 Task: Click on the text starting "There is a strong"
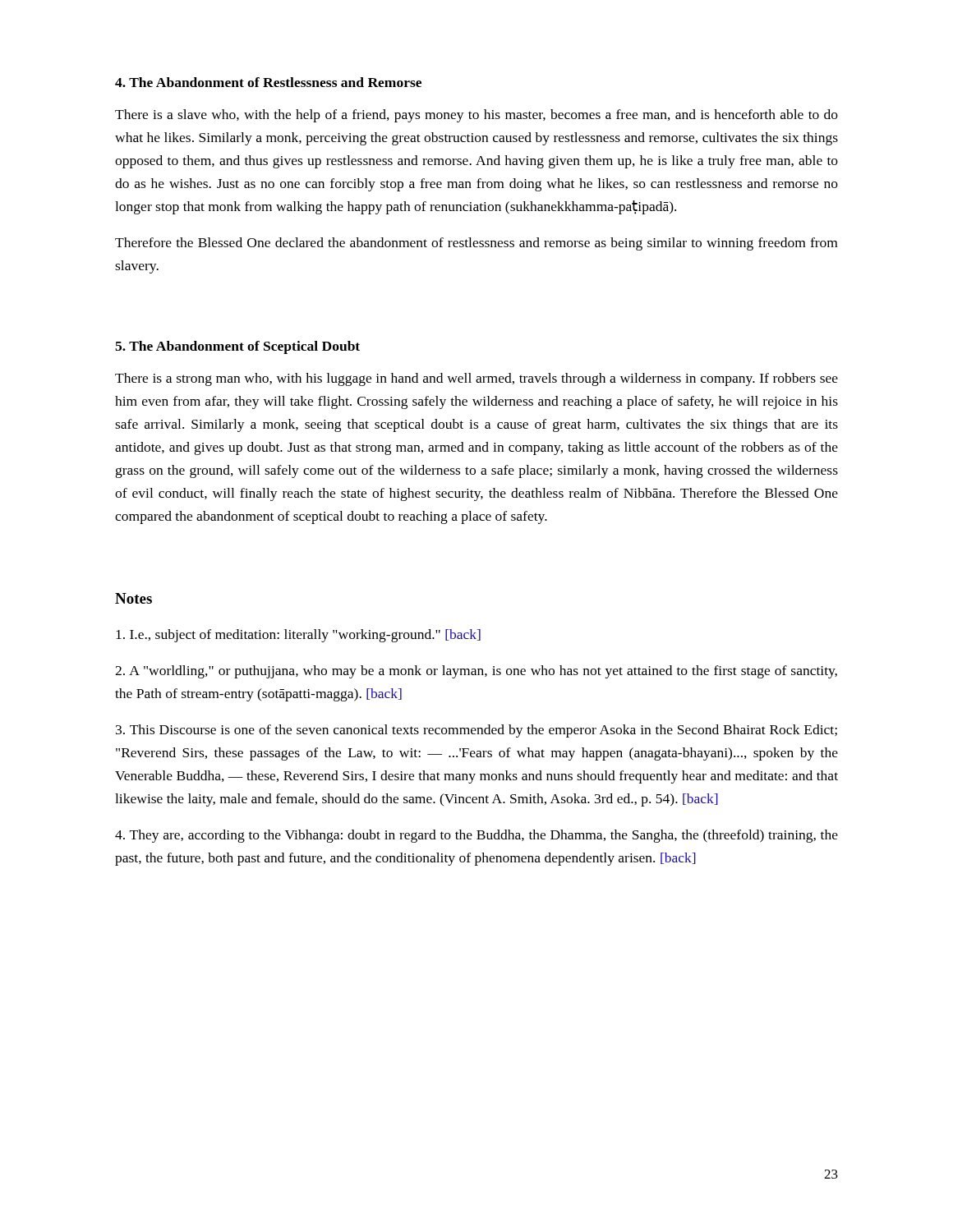476,447
